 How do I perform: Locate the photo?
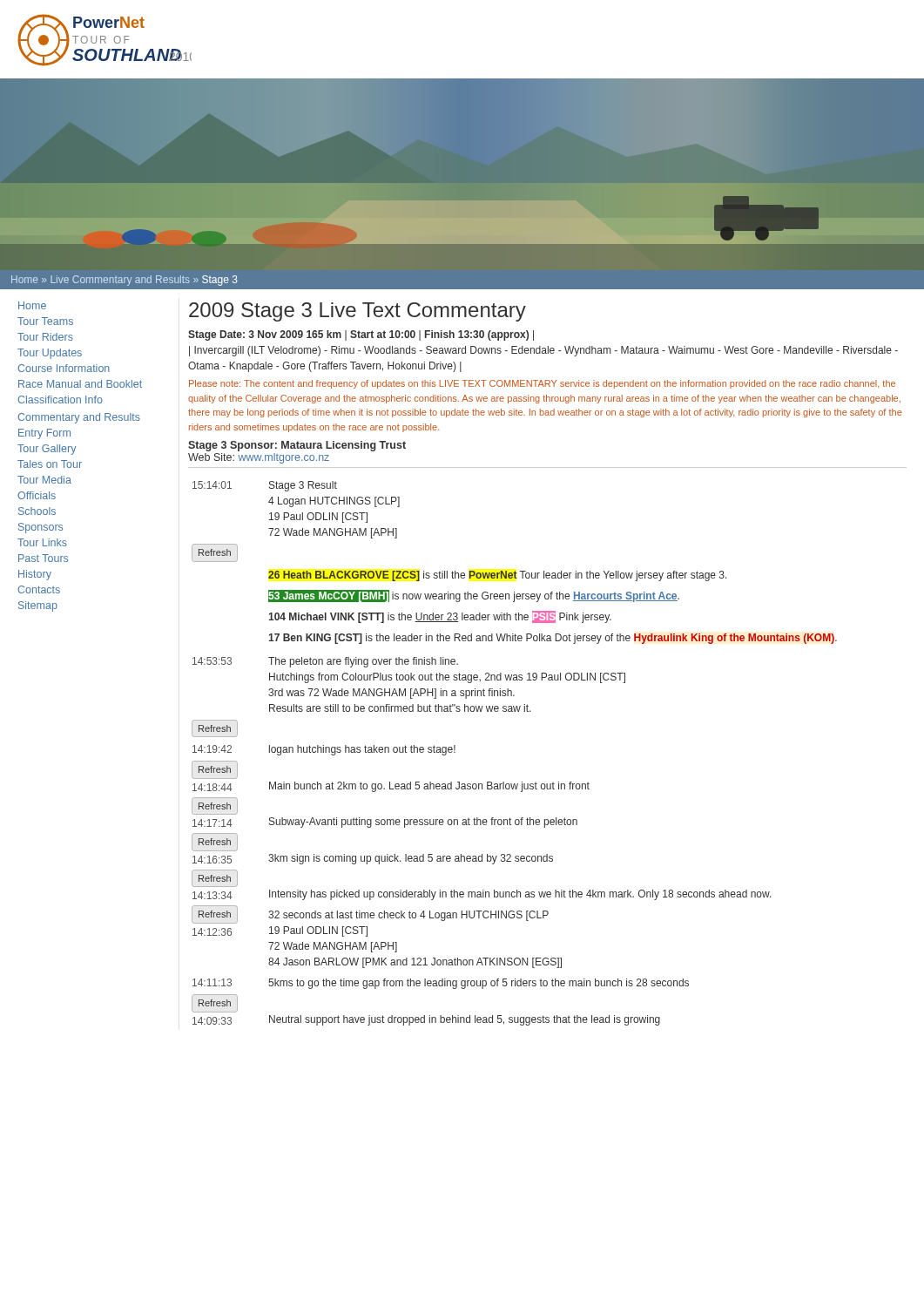(x=462, y=174)
